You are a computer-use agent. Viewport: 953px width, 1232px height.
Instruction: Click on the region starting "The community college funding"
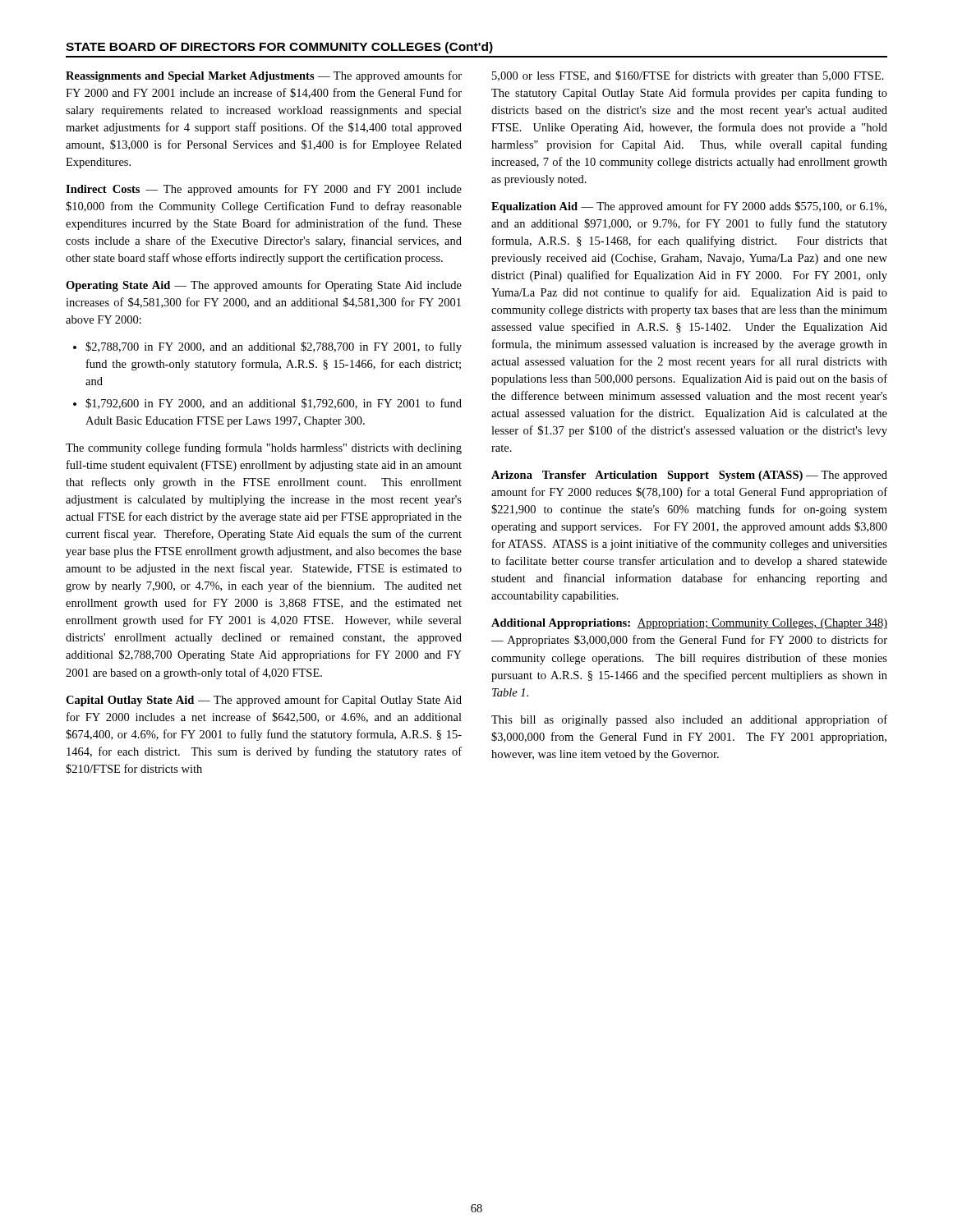[x=264, y=560]
